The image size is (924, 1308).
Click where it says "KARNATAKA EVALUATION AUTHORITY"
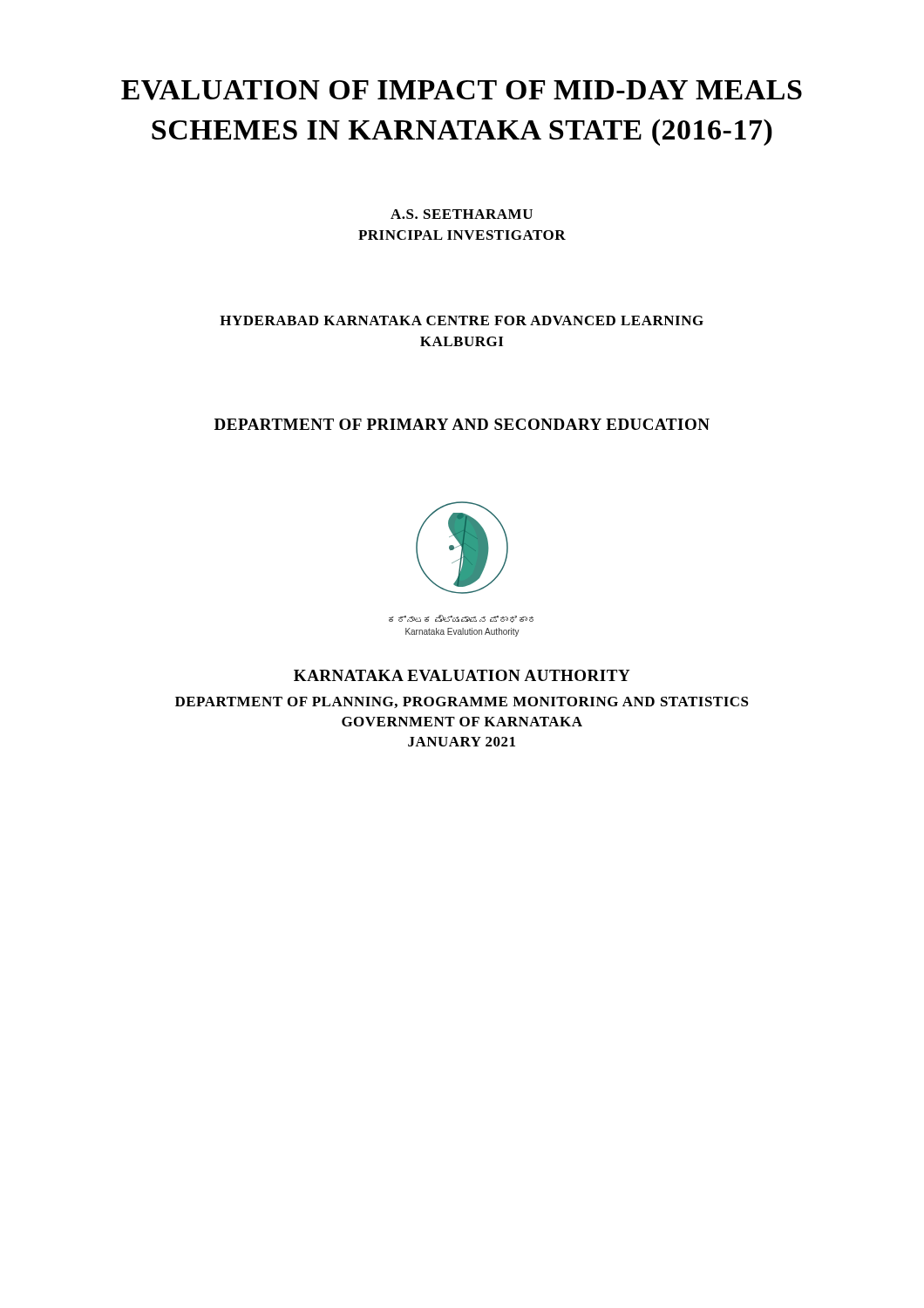click(x=462, y=676)
